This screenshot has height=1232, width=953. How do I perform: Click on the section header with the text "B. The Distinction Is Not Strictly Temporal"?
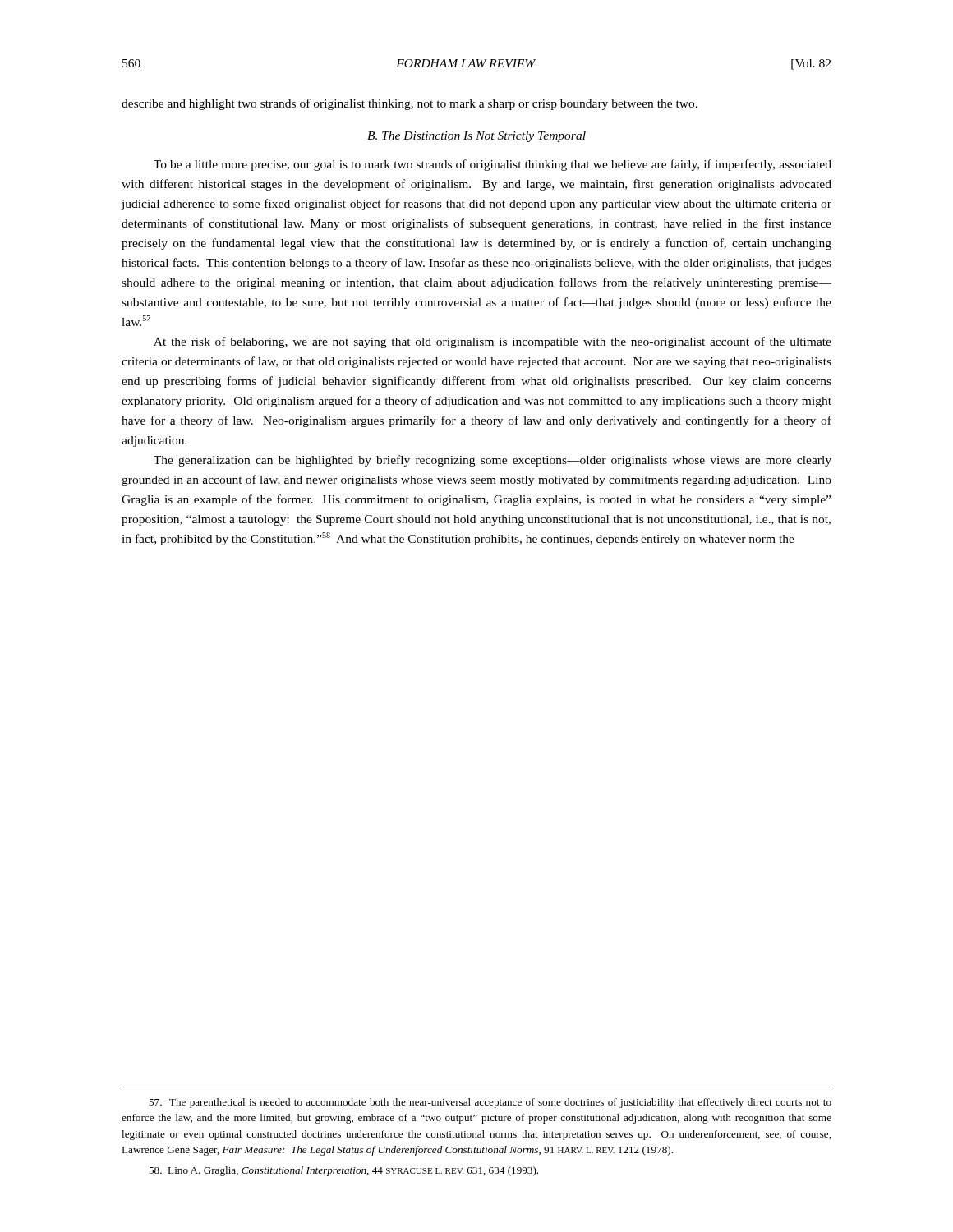476,135
